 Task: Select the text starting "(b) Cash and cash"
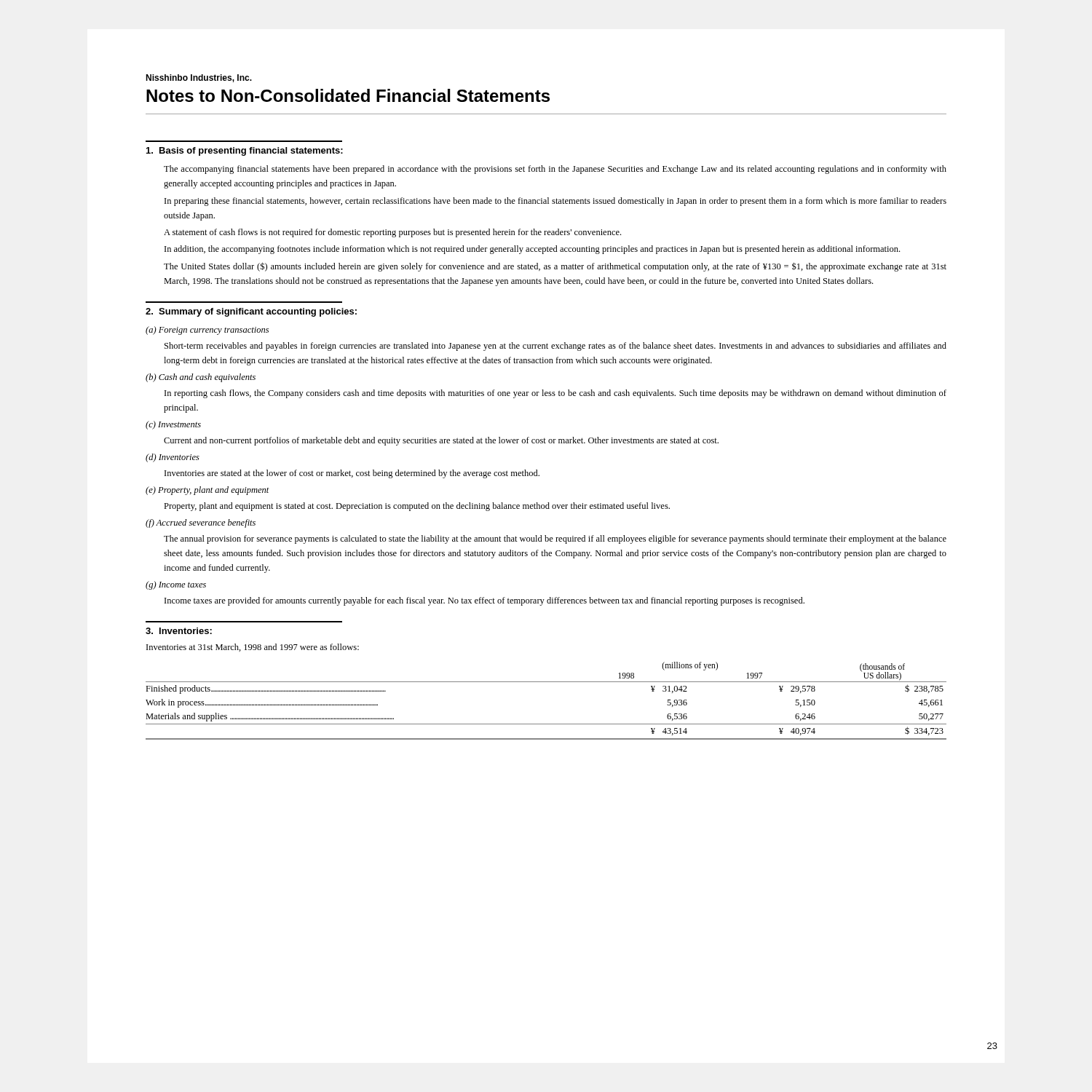point(546,392)
